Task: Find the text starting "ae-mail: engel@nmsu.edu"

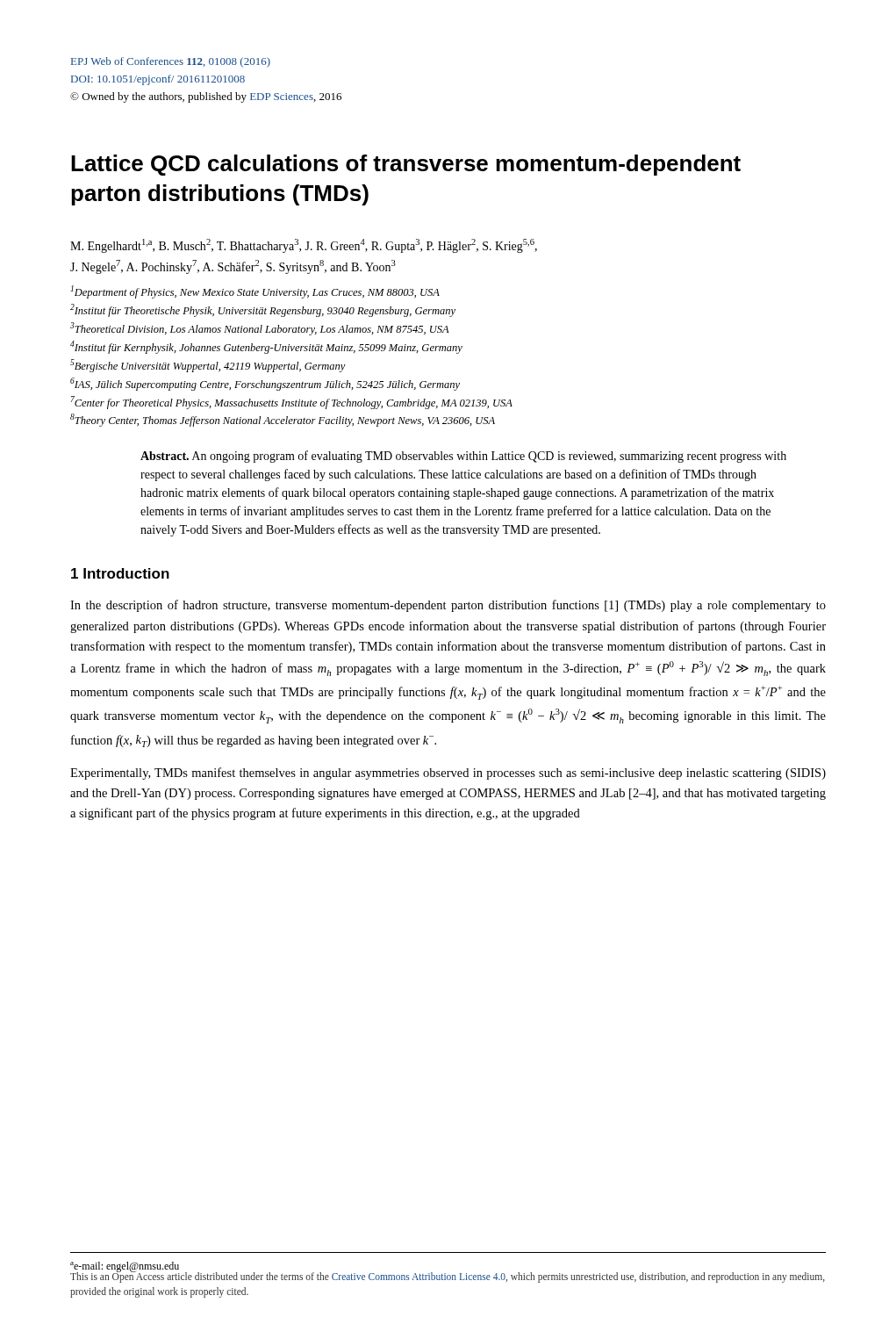Action: pyautogui.click(x=125, y=1265)
